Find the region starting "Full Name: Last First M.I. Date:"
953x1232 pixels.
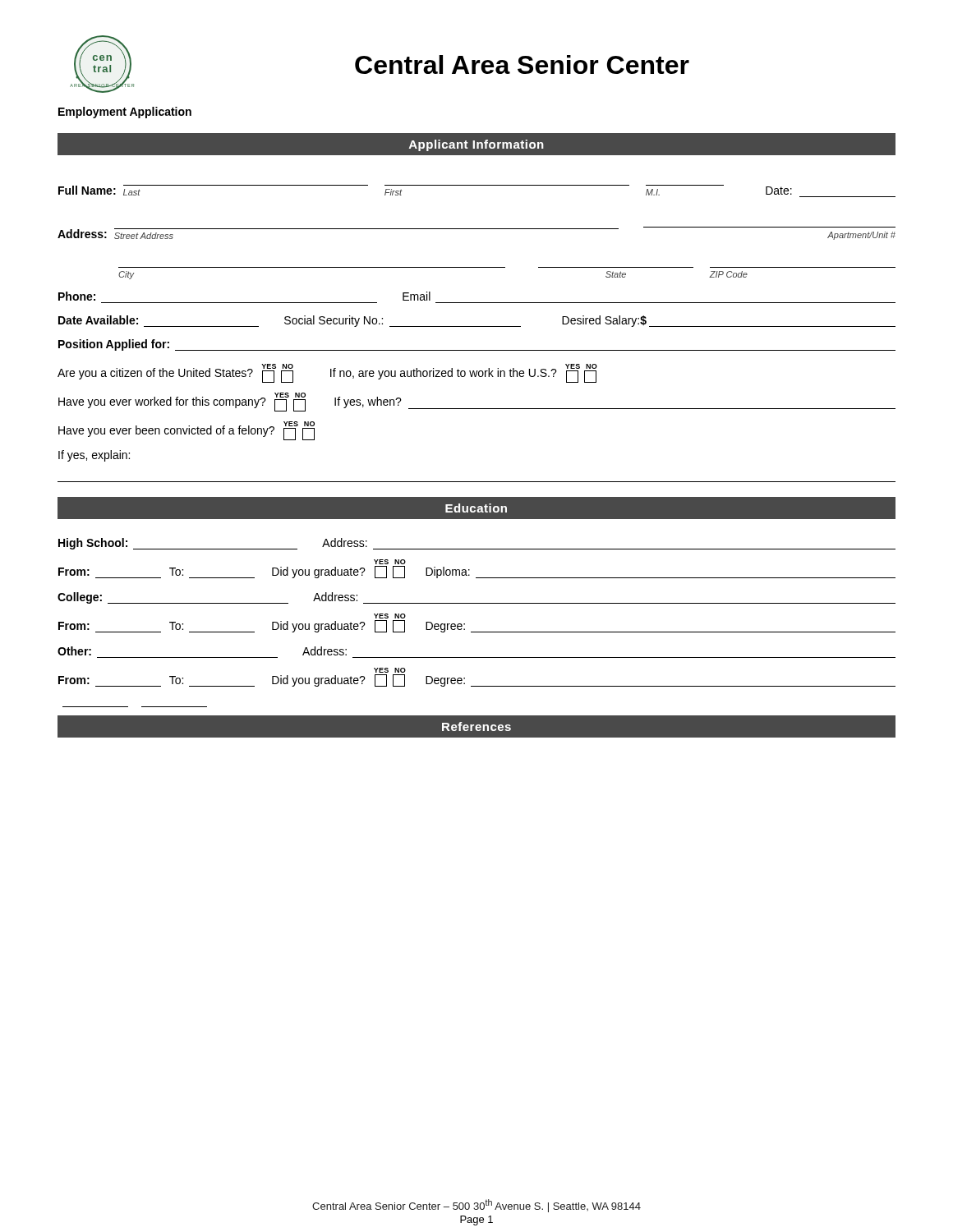coord(476,184)
